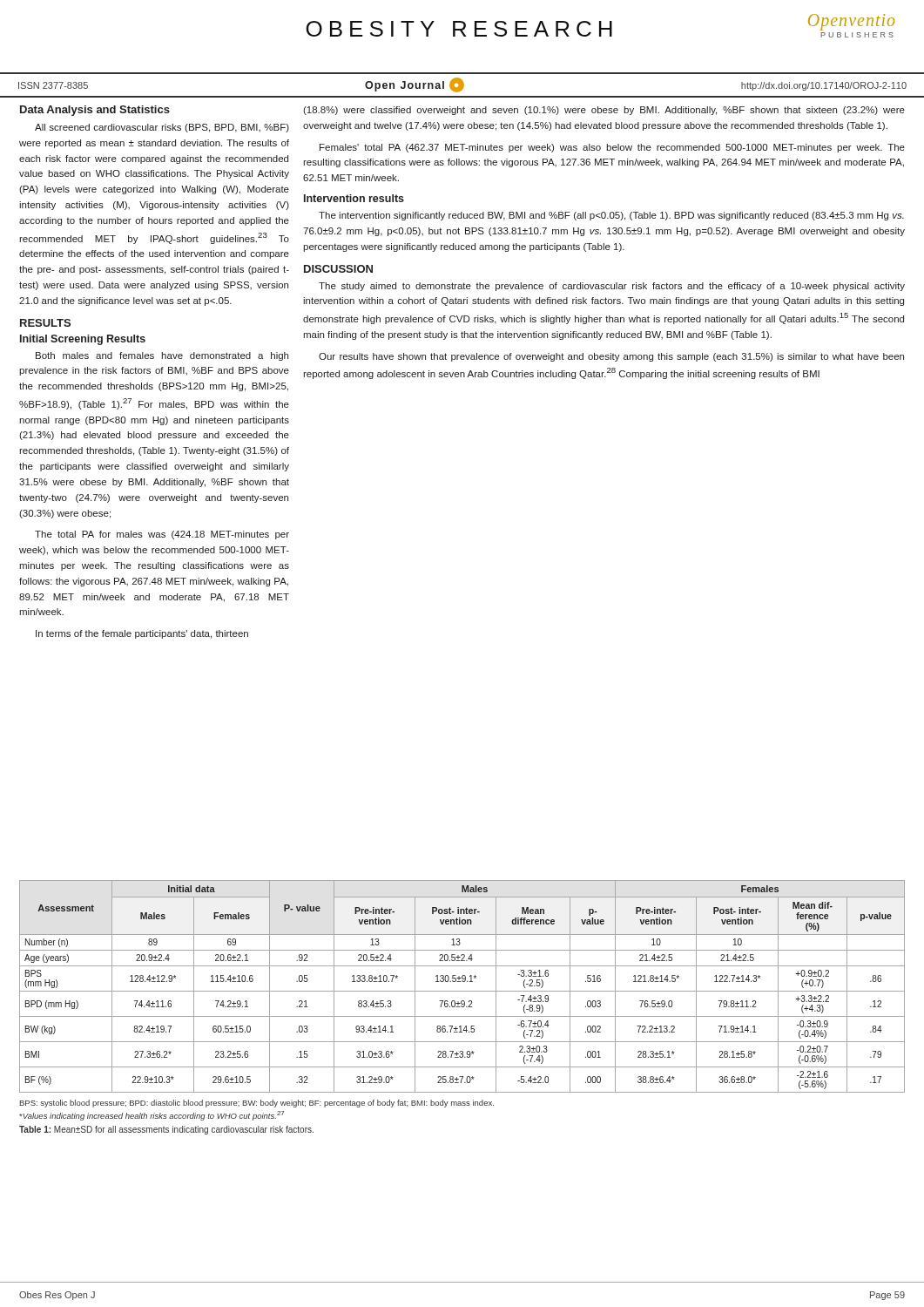
Task: Locate the region starting "The study aimed to demonstrate the"
Action: pyautogui.click(x=604, y=330)
